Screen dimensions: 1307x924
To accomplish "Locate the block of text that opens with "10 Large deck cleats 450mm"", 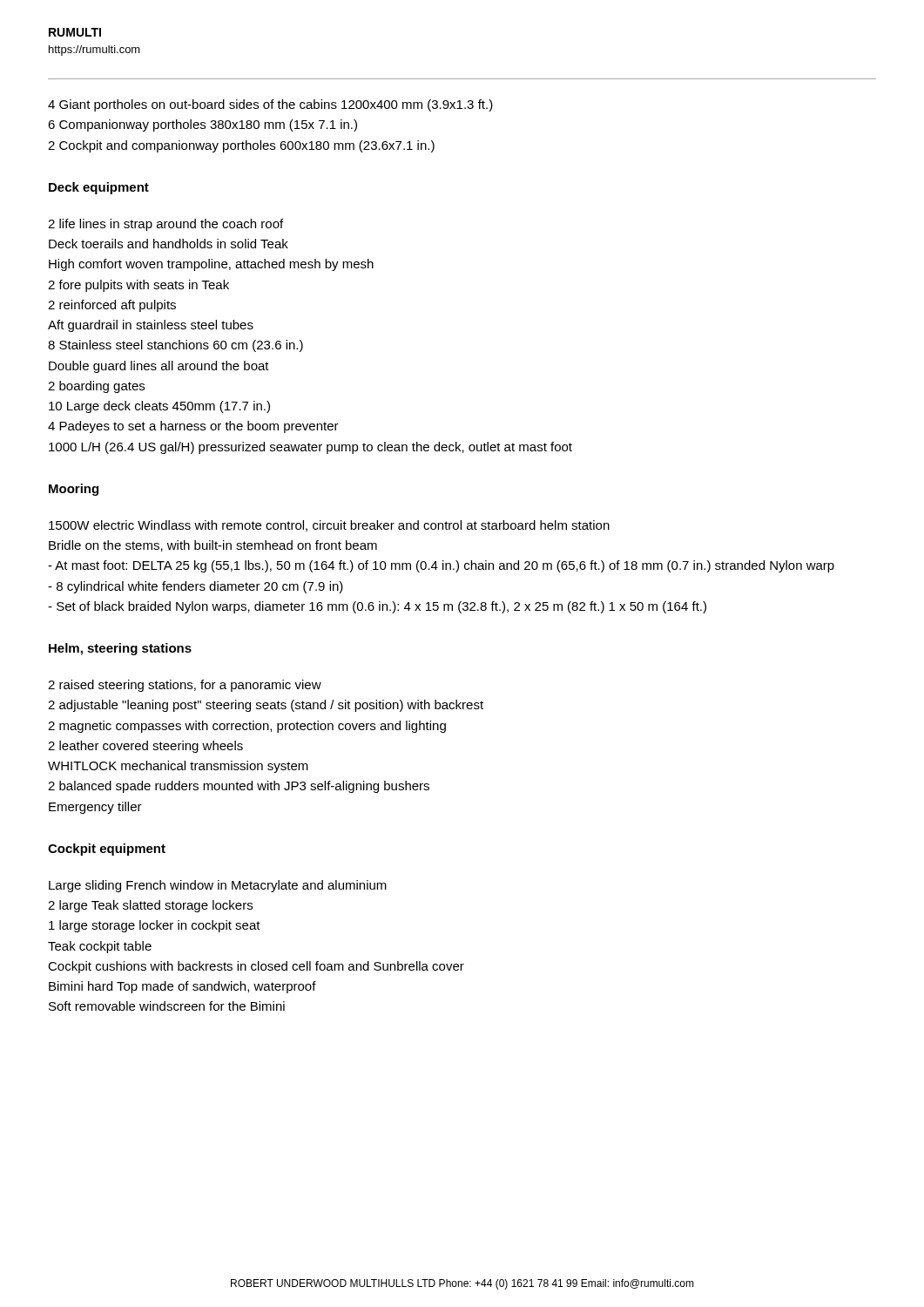I will pos(159,406).
